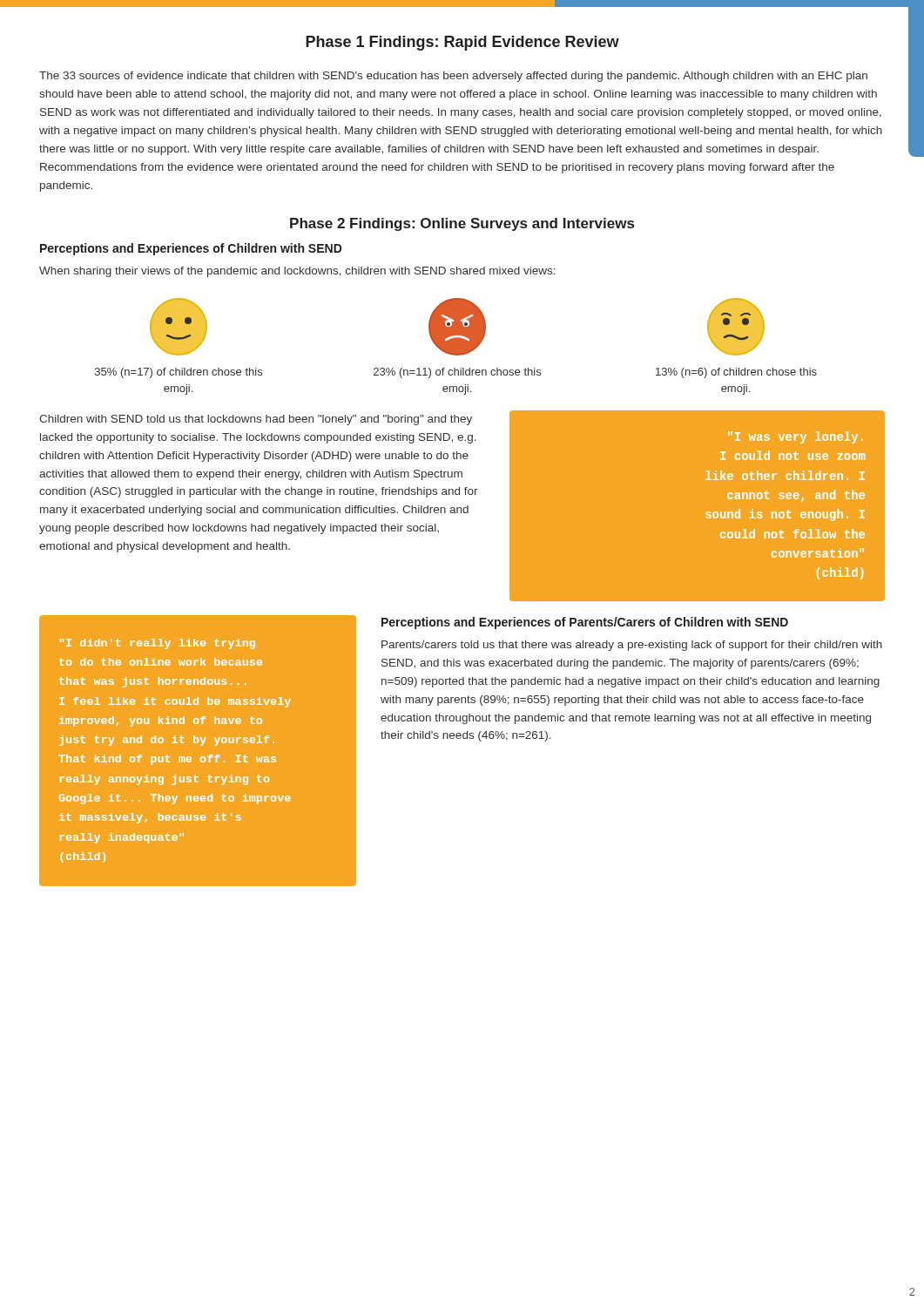The height and width of the screenshot is (1307, 924).
Task: Locate the block starting "When sharing their"
Action: coord(298,271)
